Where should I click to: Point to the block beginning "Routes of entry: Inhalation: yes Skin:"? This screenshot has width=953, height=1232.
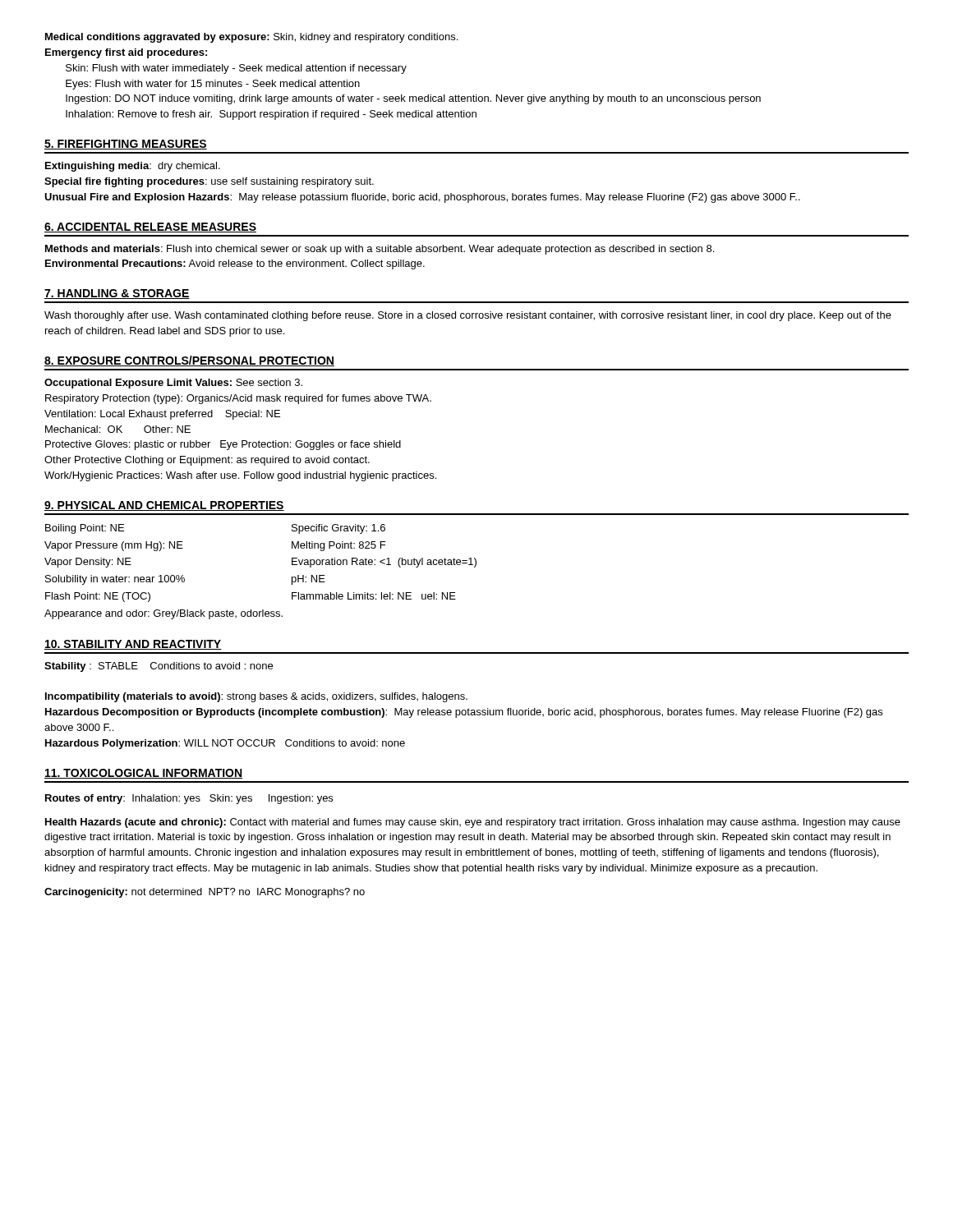click(x=189, y=798)
